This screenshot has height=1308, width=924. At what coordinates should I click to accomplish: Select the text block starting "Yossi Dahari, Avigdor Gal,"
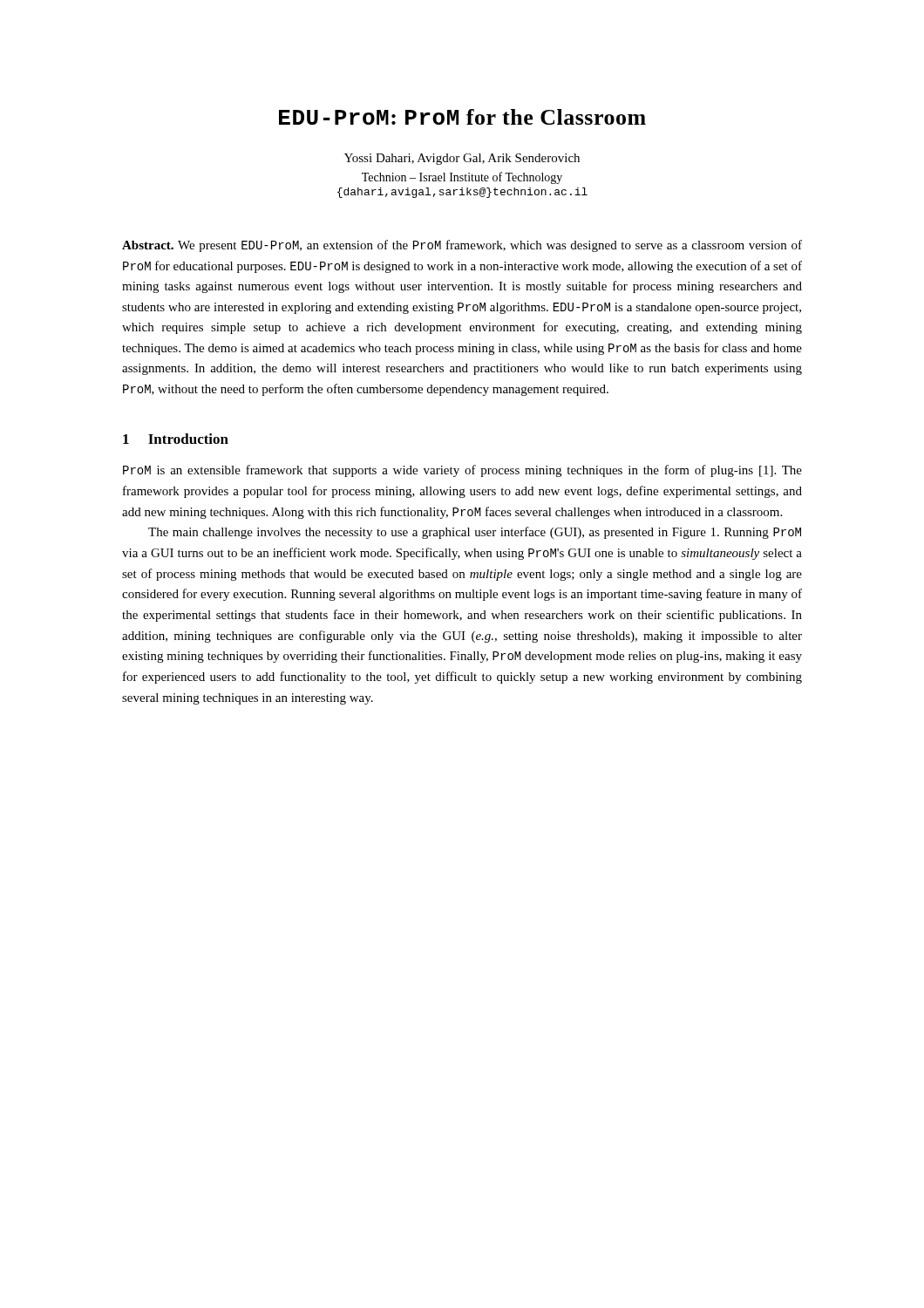point(462,158)
